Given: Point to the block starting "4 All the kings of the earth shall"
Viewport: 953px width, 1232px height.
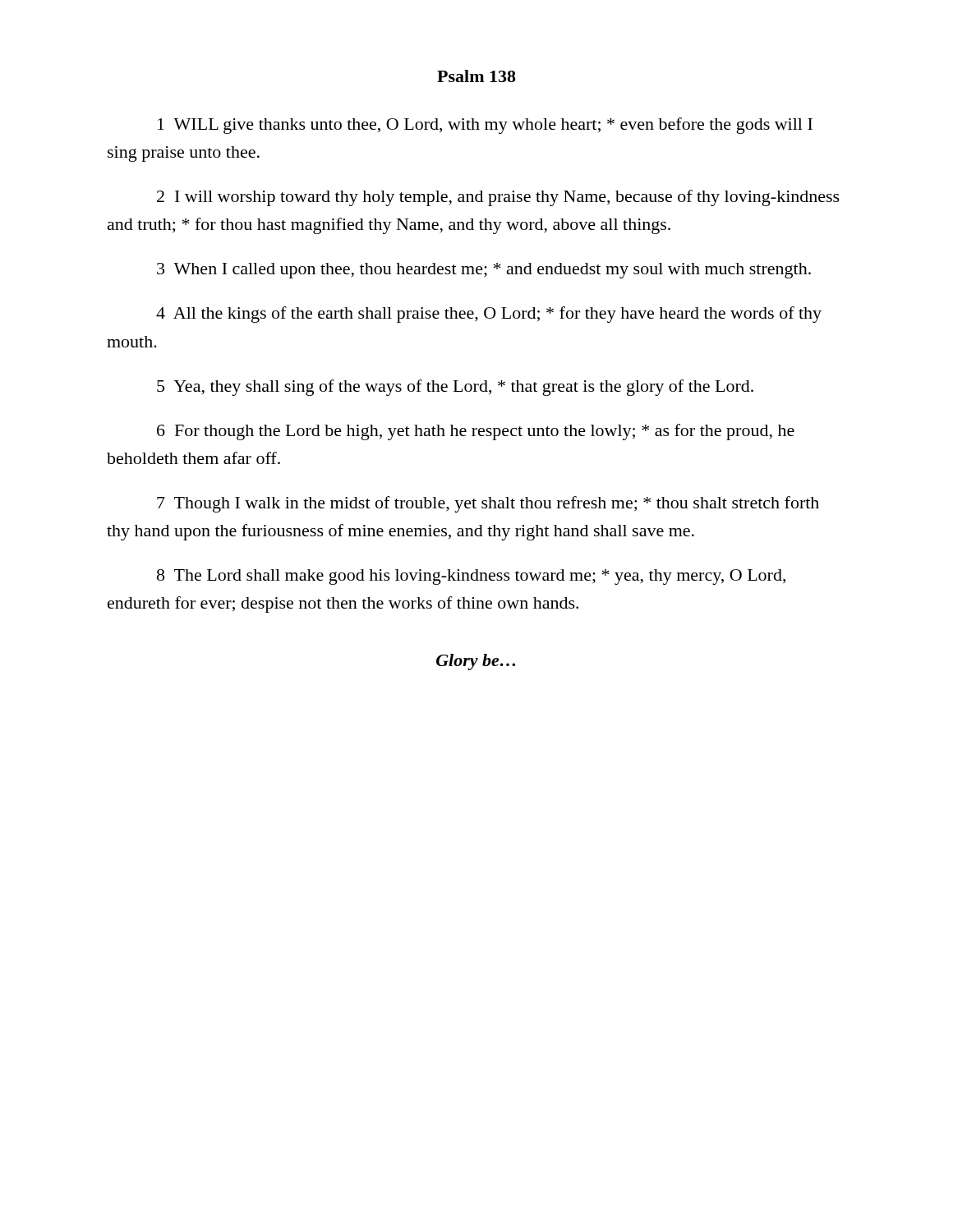Looking at the screenshot, I should coord(476,327).
